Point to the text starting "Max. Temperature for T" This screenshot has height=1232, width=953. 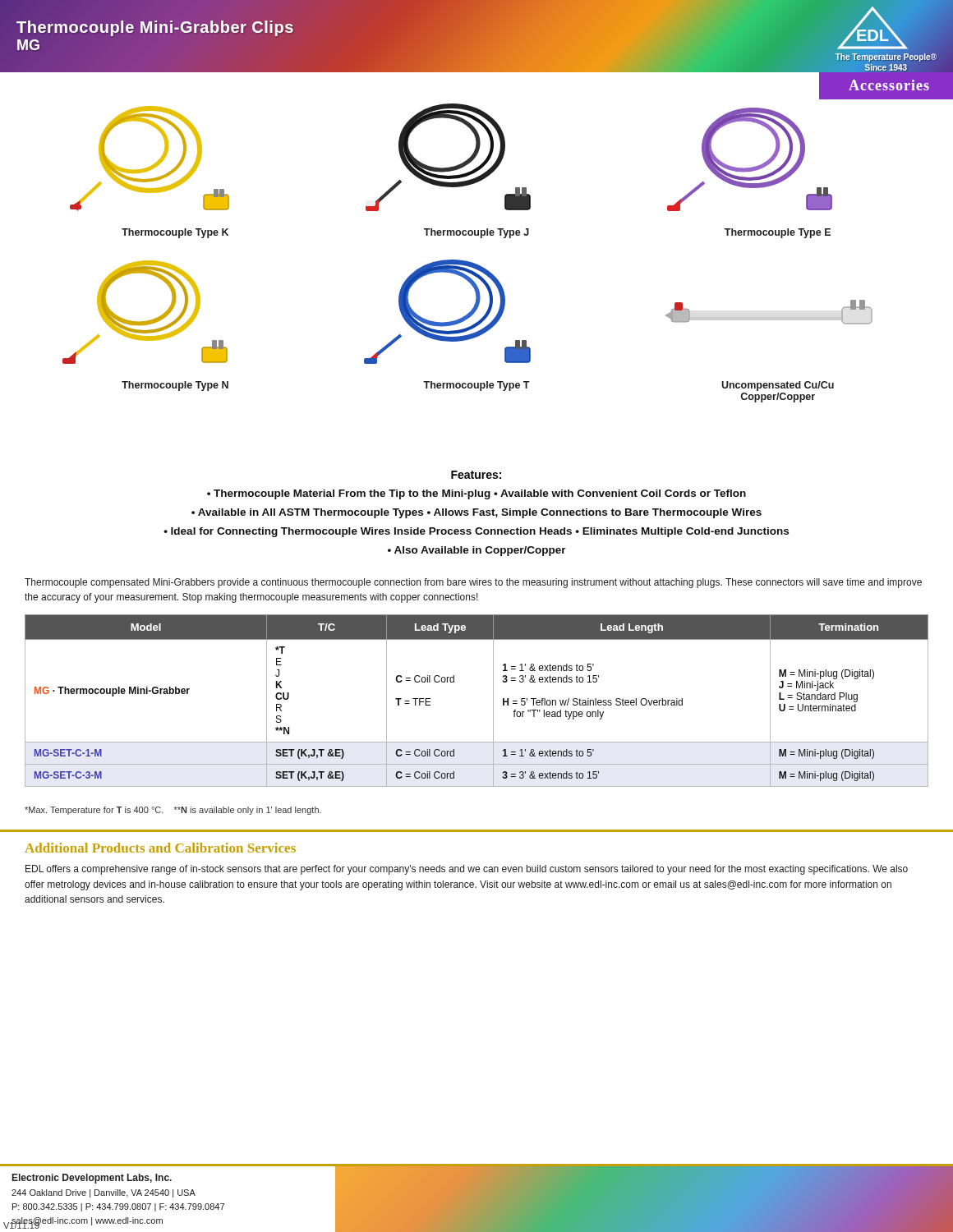coord(173,810)
